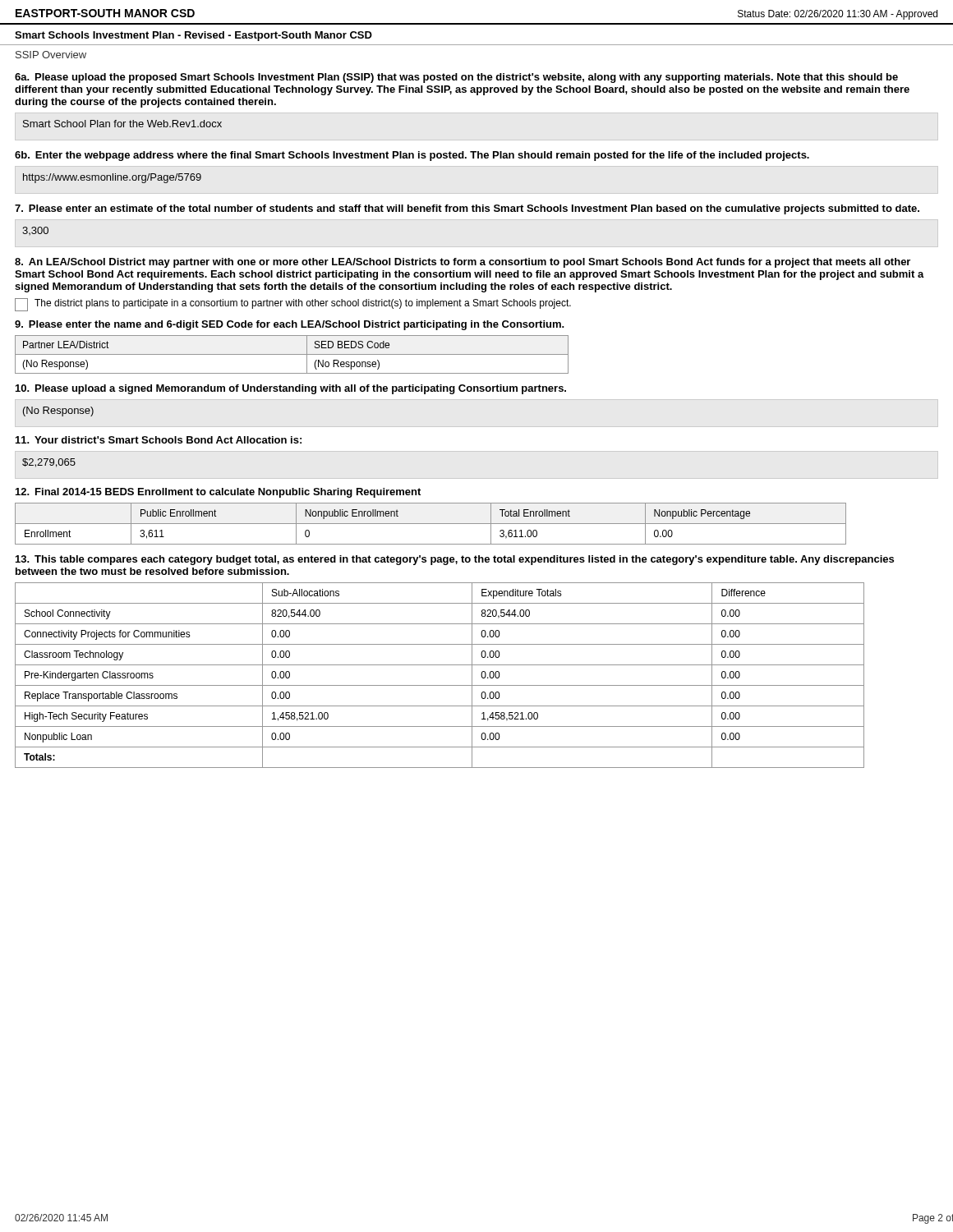Find the section header that says "Smart Schools Investment Plan - Revised"
The height and width of the screenshot is (1232, 953).
click(193, 35)
